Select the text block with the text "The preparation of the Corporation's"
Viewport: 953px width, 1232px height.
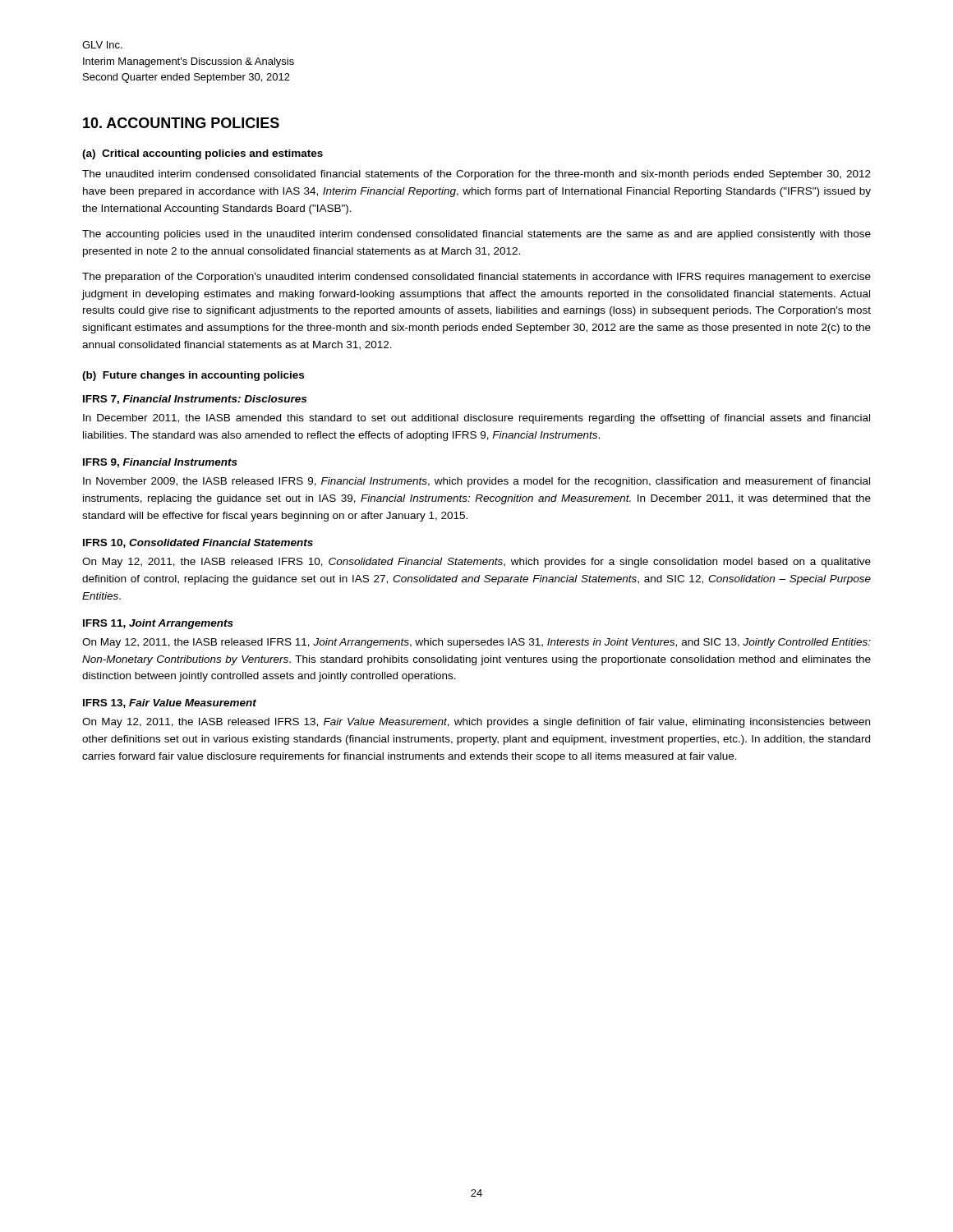click(476, 311)
